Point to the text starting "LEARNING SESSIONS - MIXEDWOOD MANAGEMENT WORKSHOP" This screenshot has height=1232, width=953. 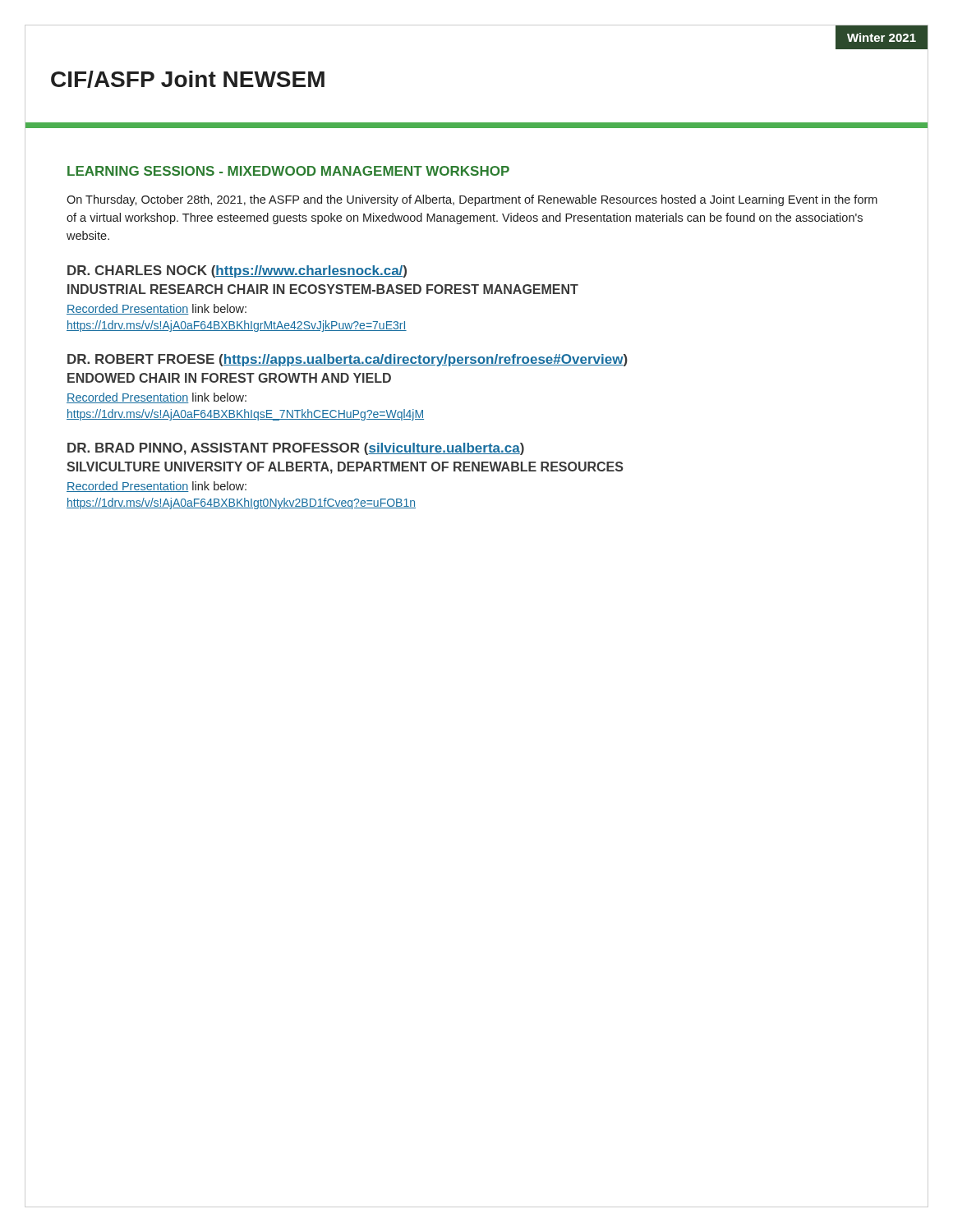click(x=288, y=171)
